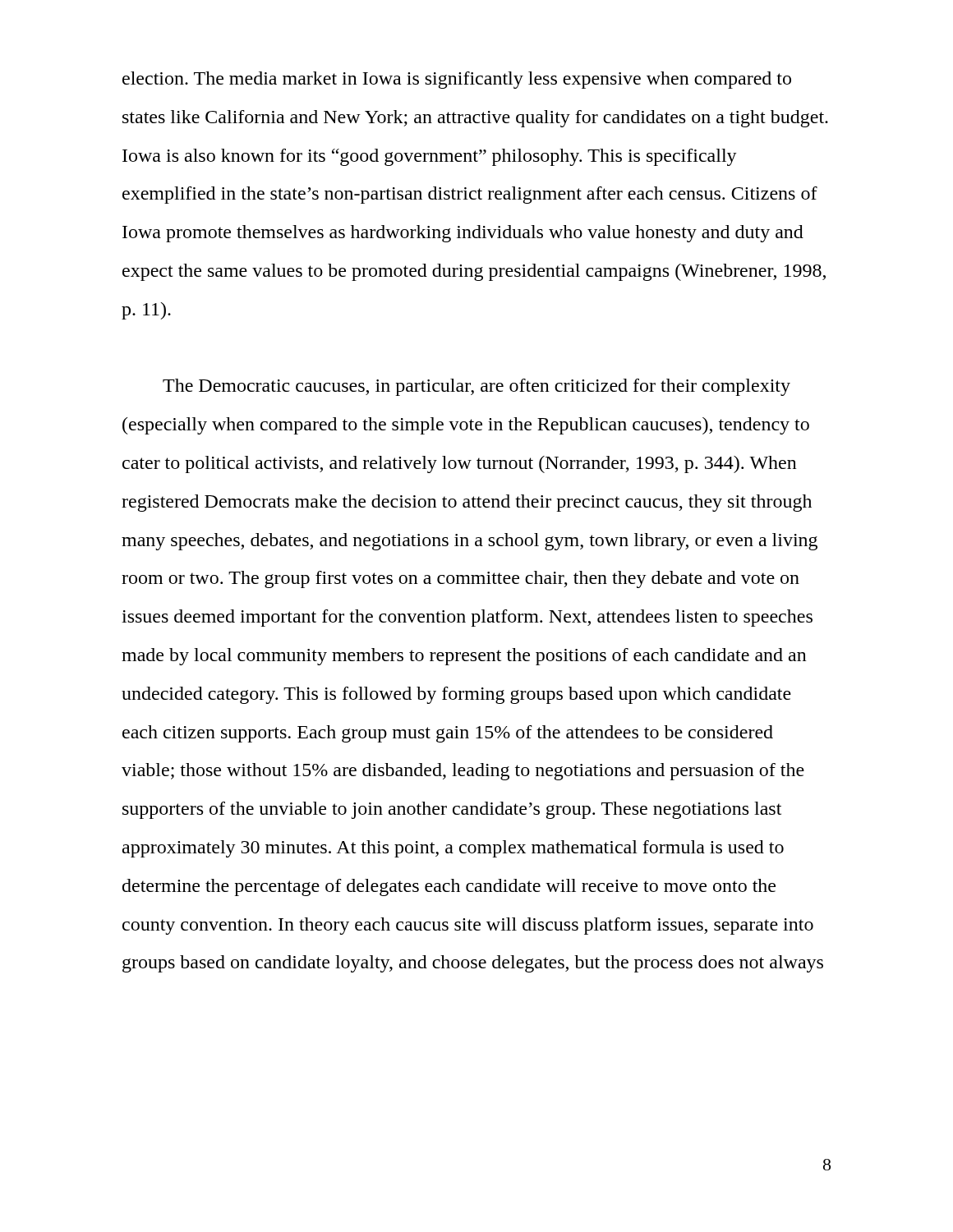
Task: Point to the block beginning "election. The media"
Action: click(x=475, y=193)
